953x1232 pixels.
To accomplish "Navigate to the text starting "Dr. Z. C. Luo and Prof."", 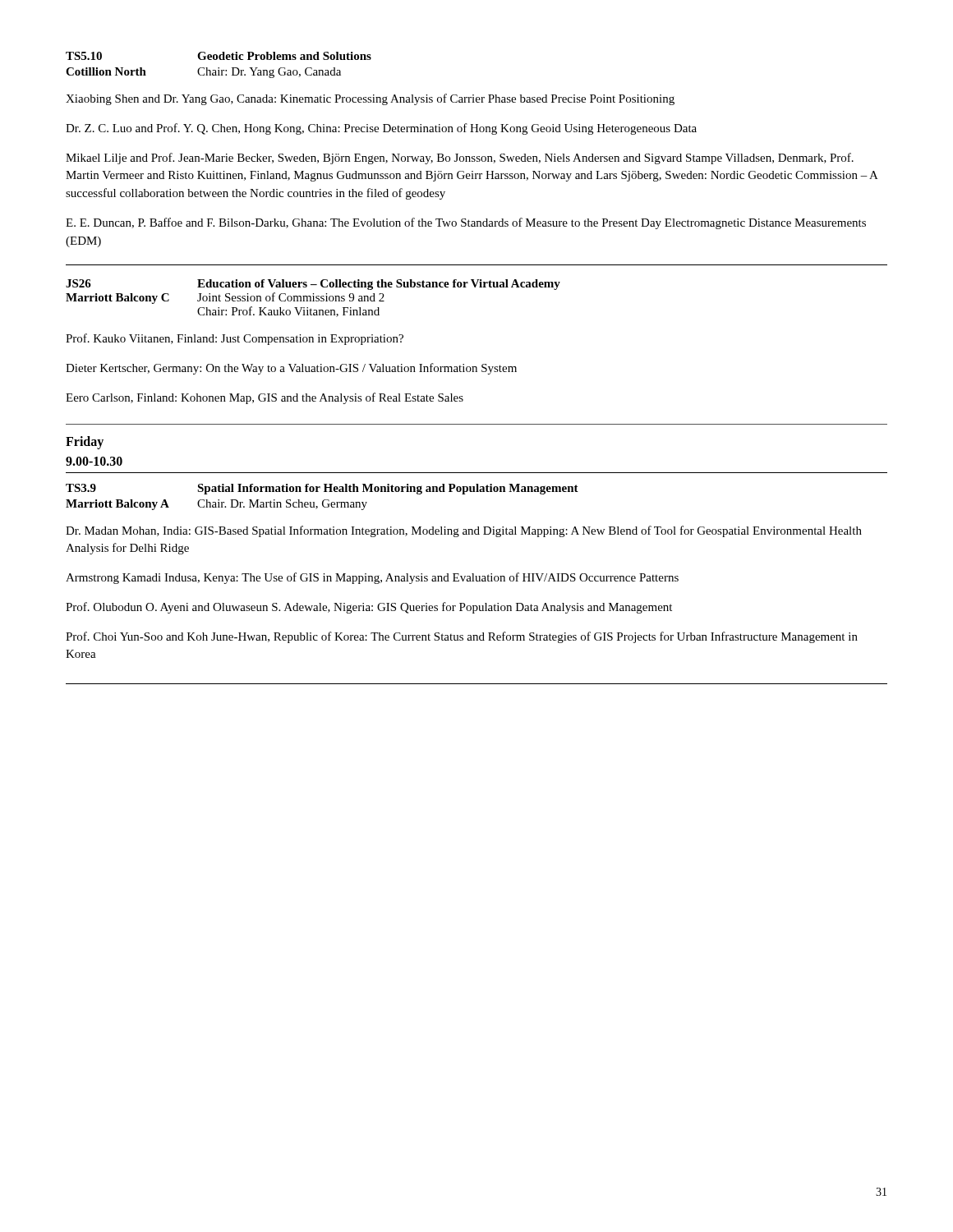I will pyautogui.click(x=381, y=128).
